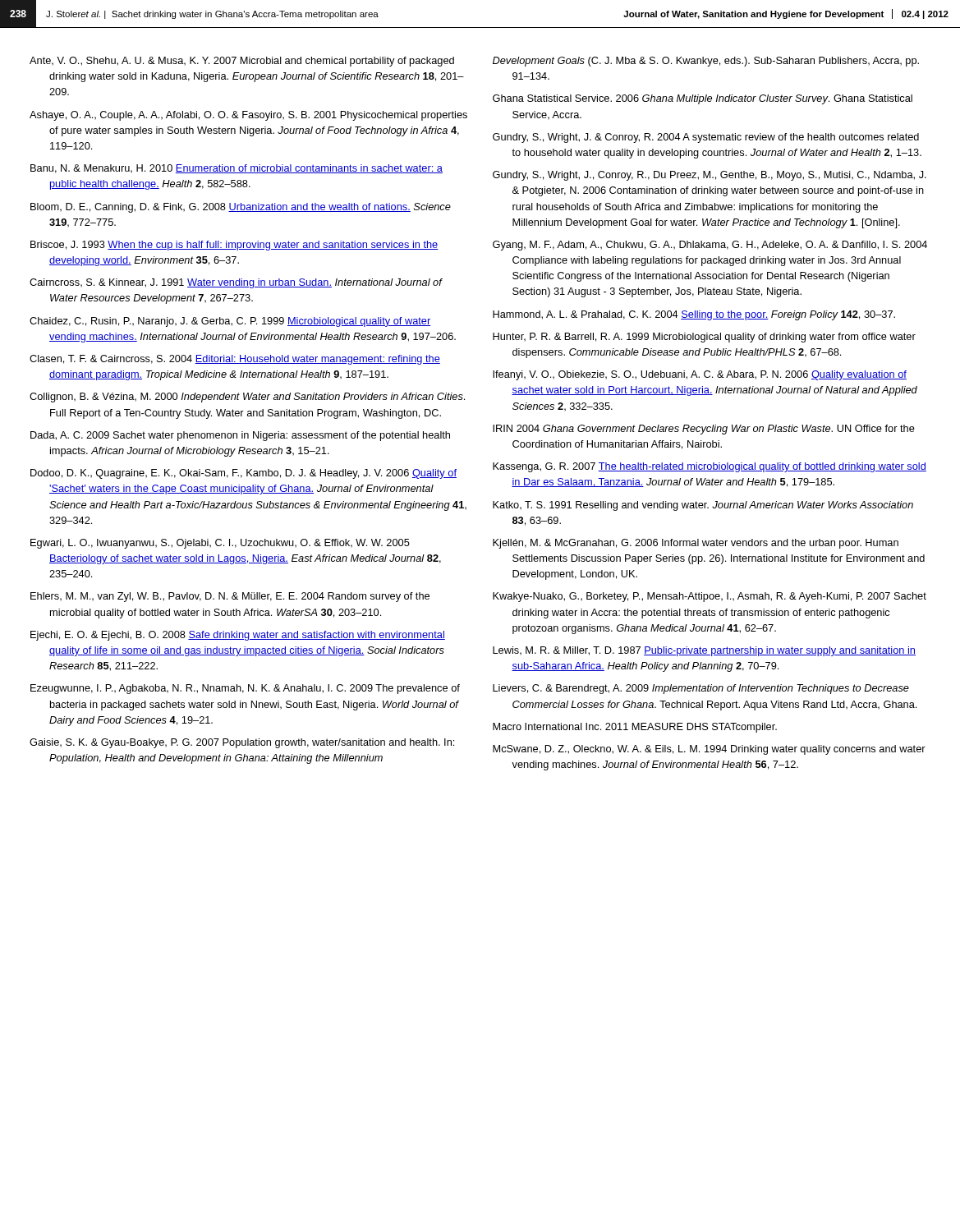Locate the list item containing "Ghana Statistical Service."
The image size is (960, 1232).
tap(703, 106)
